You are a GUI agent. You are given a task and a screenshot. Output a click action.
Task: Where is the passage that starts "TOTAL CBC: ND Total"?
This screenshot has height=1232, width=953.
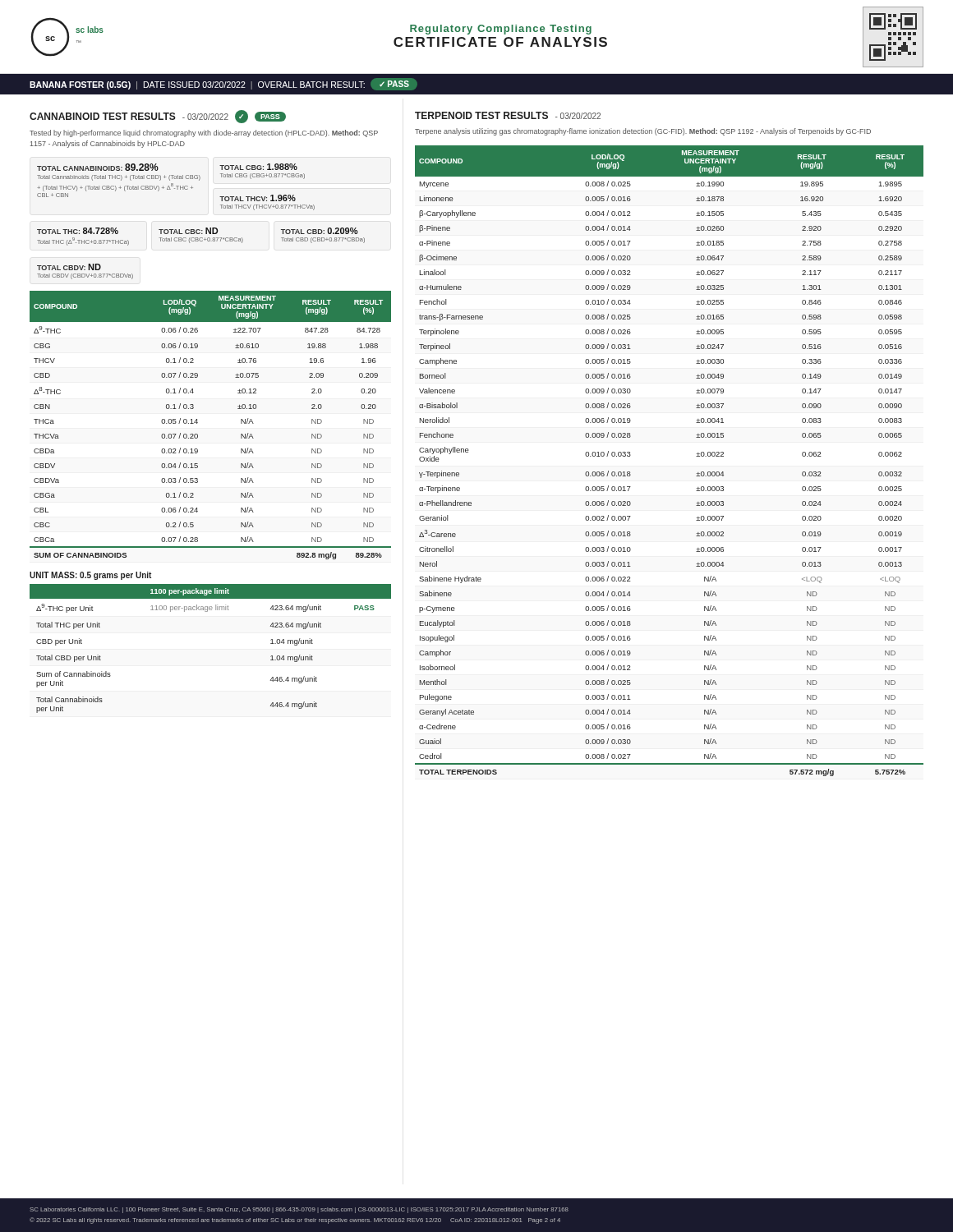pos(210,235)
